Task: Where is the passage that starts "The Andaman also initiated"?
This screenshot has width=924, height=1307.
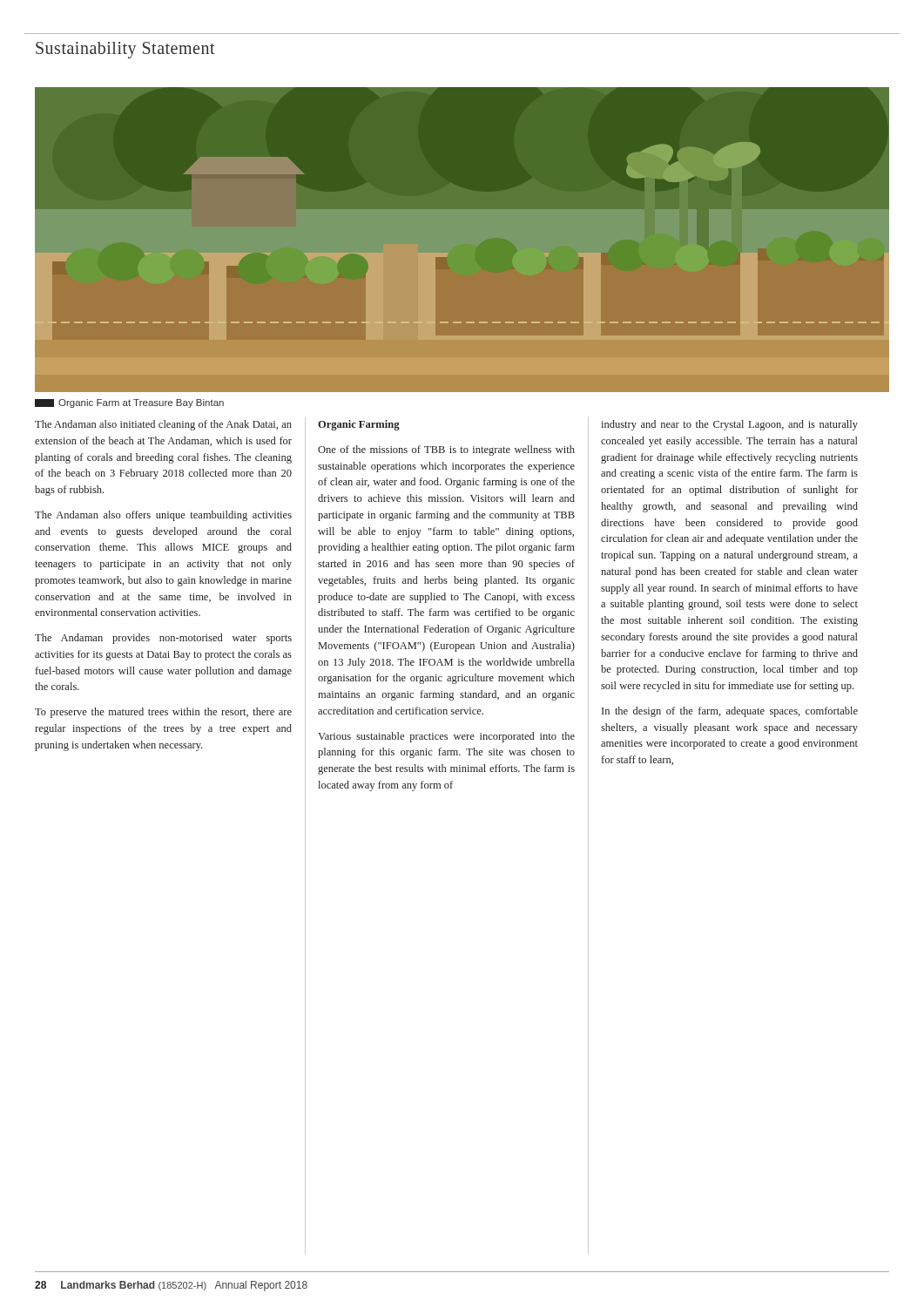Action: click(163, 585)
